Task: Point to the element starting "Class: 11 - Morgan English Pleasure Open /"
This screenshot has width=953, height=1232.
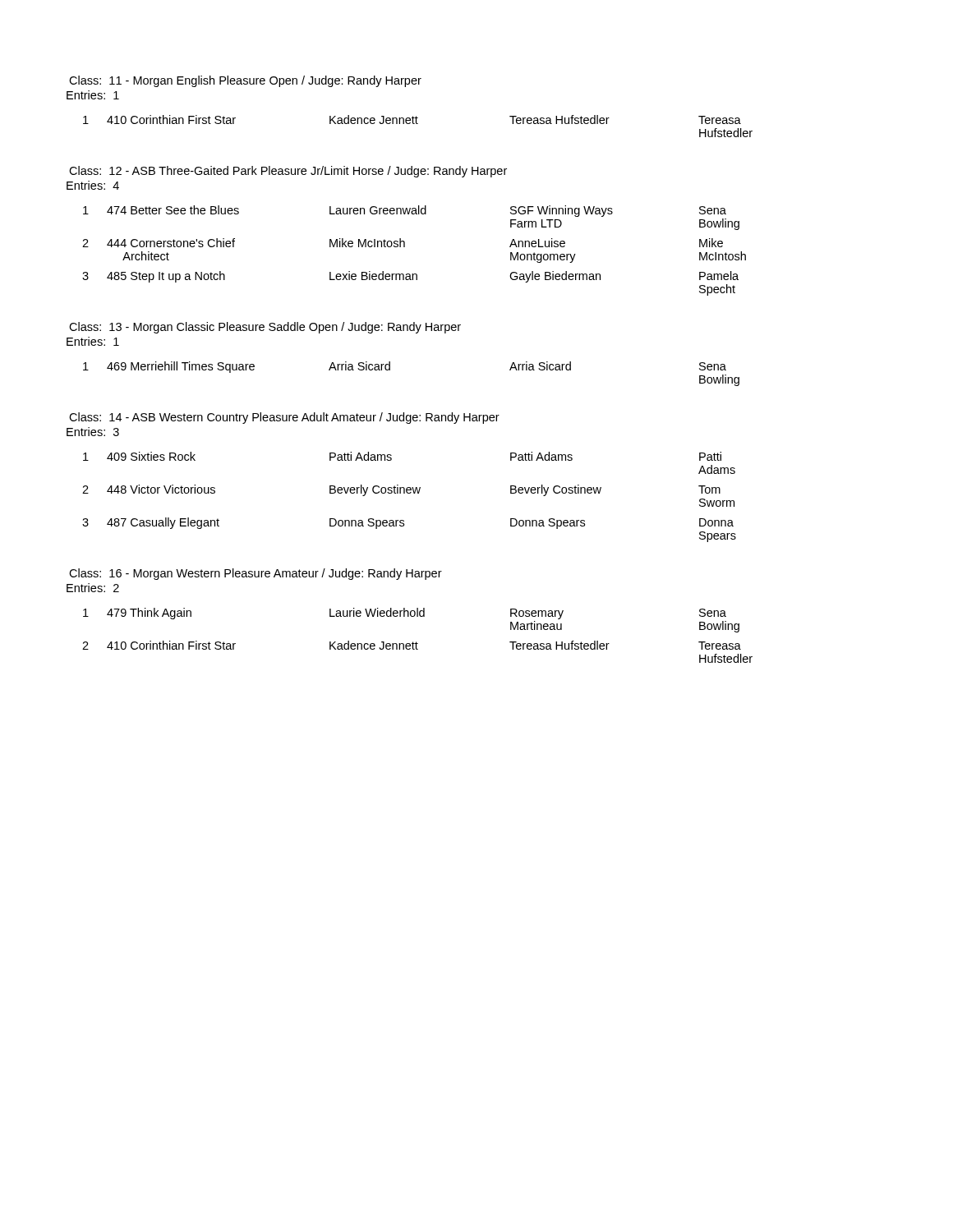Action: 244,81
